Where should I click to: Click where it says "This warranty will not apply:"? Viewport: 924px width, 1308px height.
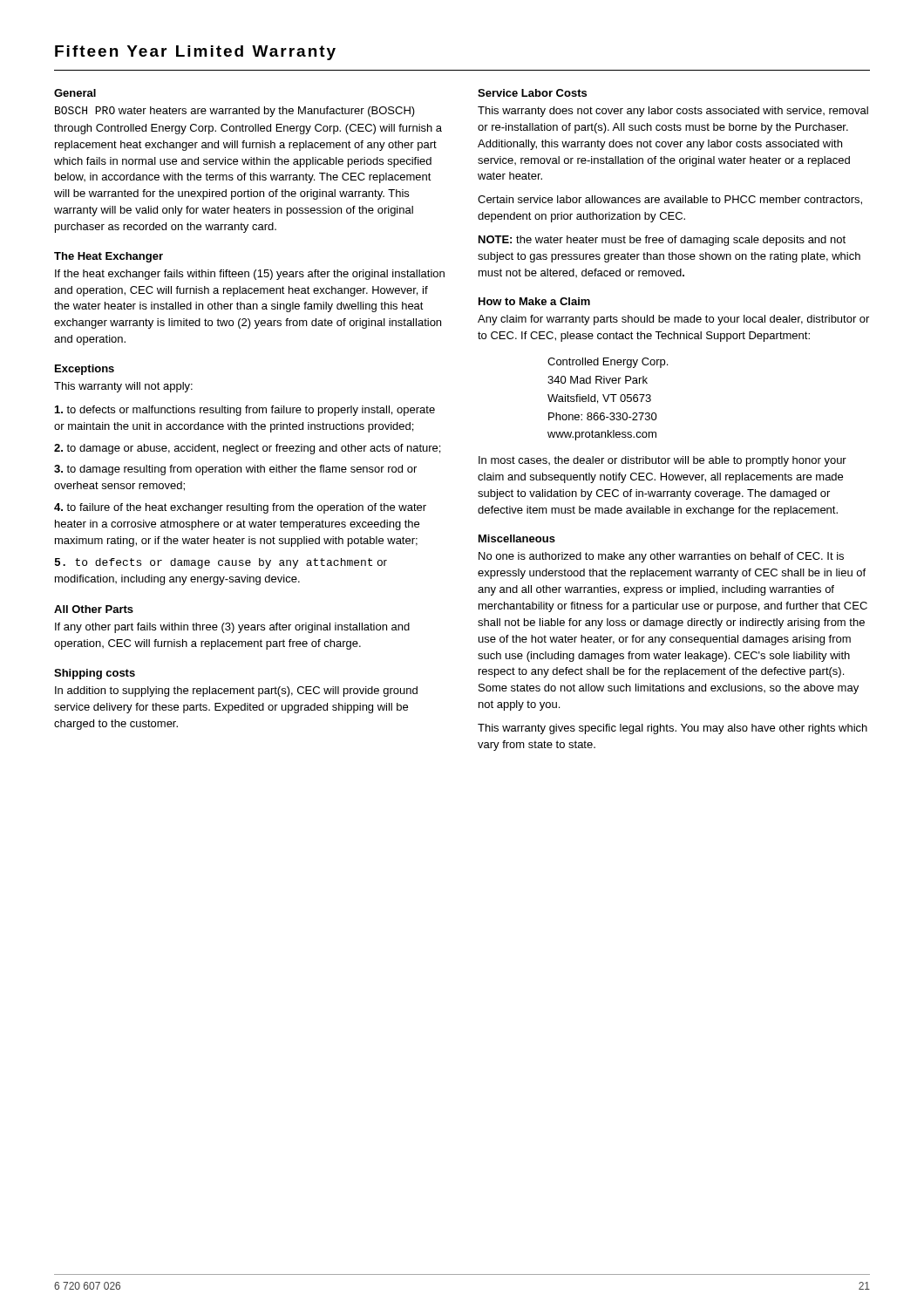click(x=123, y=387)
